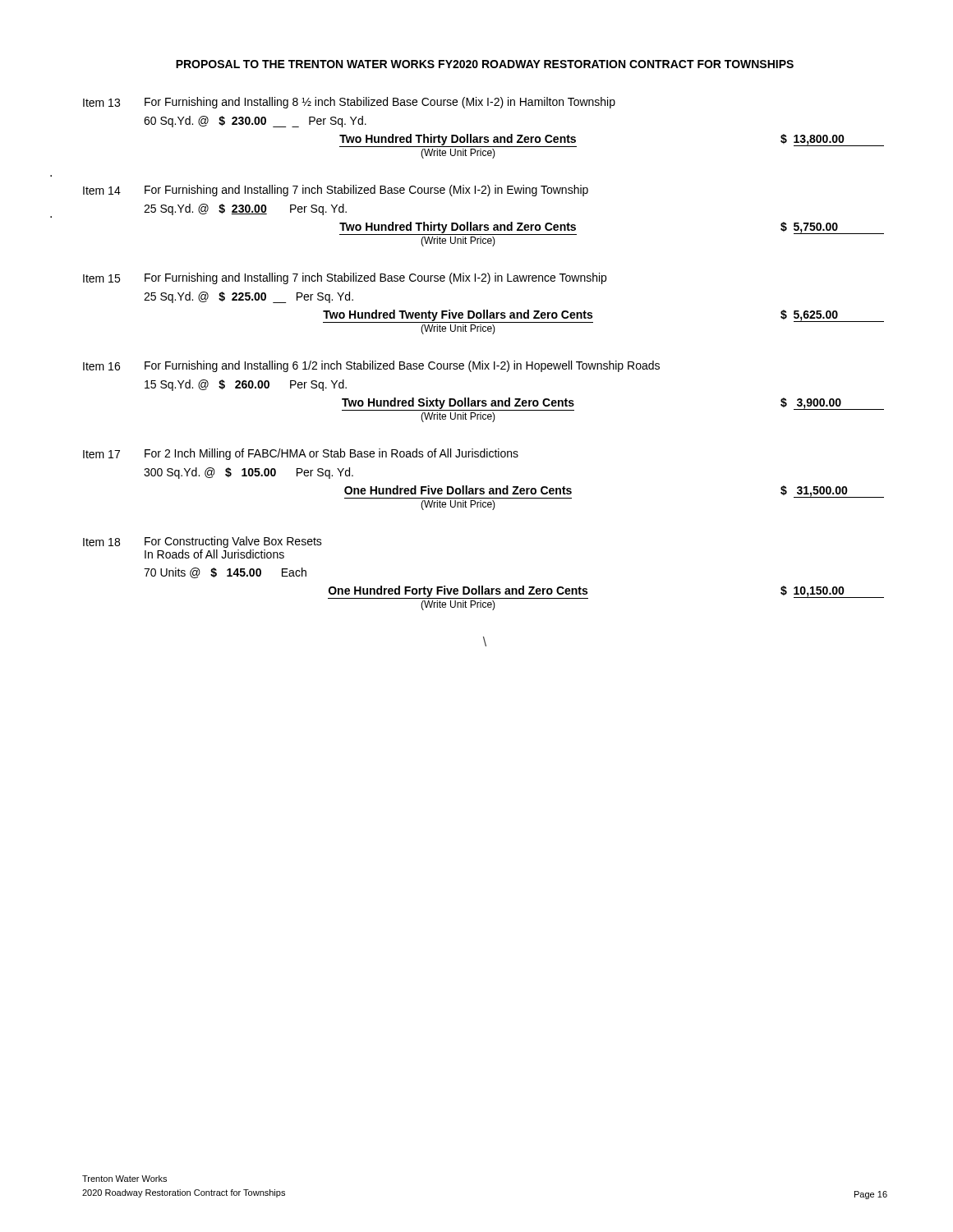Find the list item with the text "Item 13 For Furnishing and Installing 8"
The height and width of the screenshot is (1232, 953).
(485, 127)
